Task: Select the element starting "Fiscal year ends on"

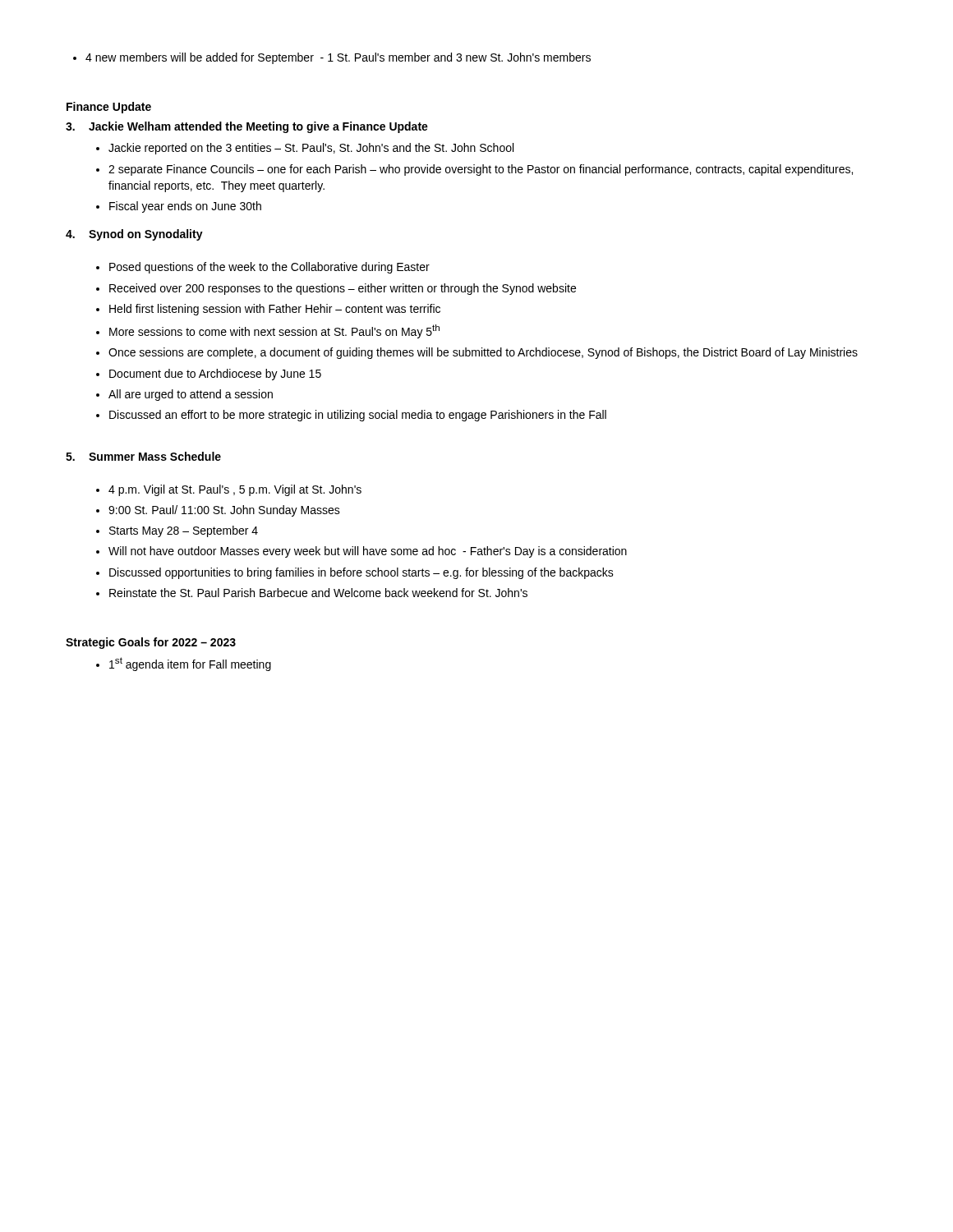Action: [179, 207]
